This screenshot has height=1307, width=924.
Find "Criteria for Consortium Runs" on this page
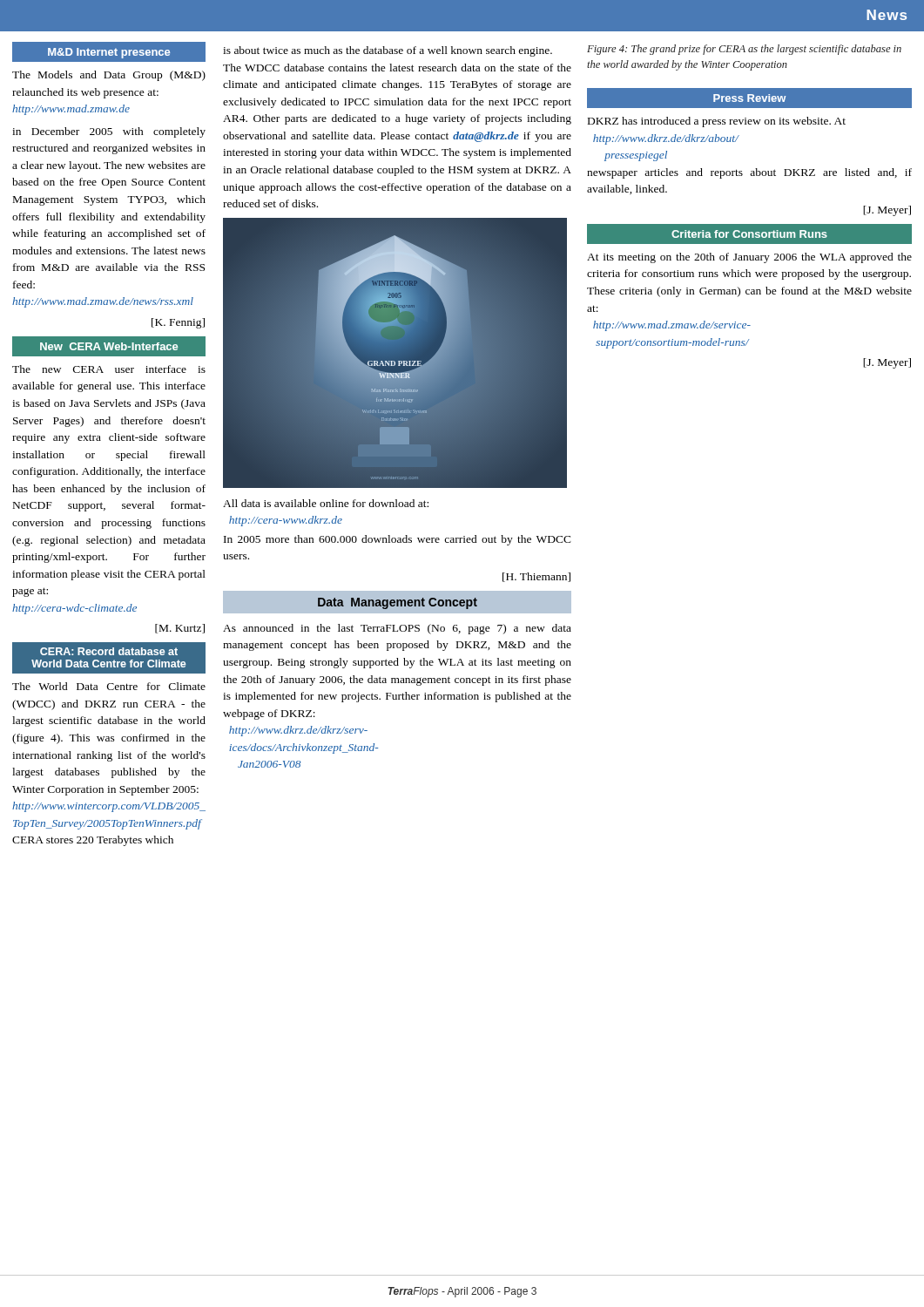click(749, 234)
